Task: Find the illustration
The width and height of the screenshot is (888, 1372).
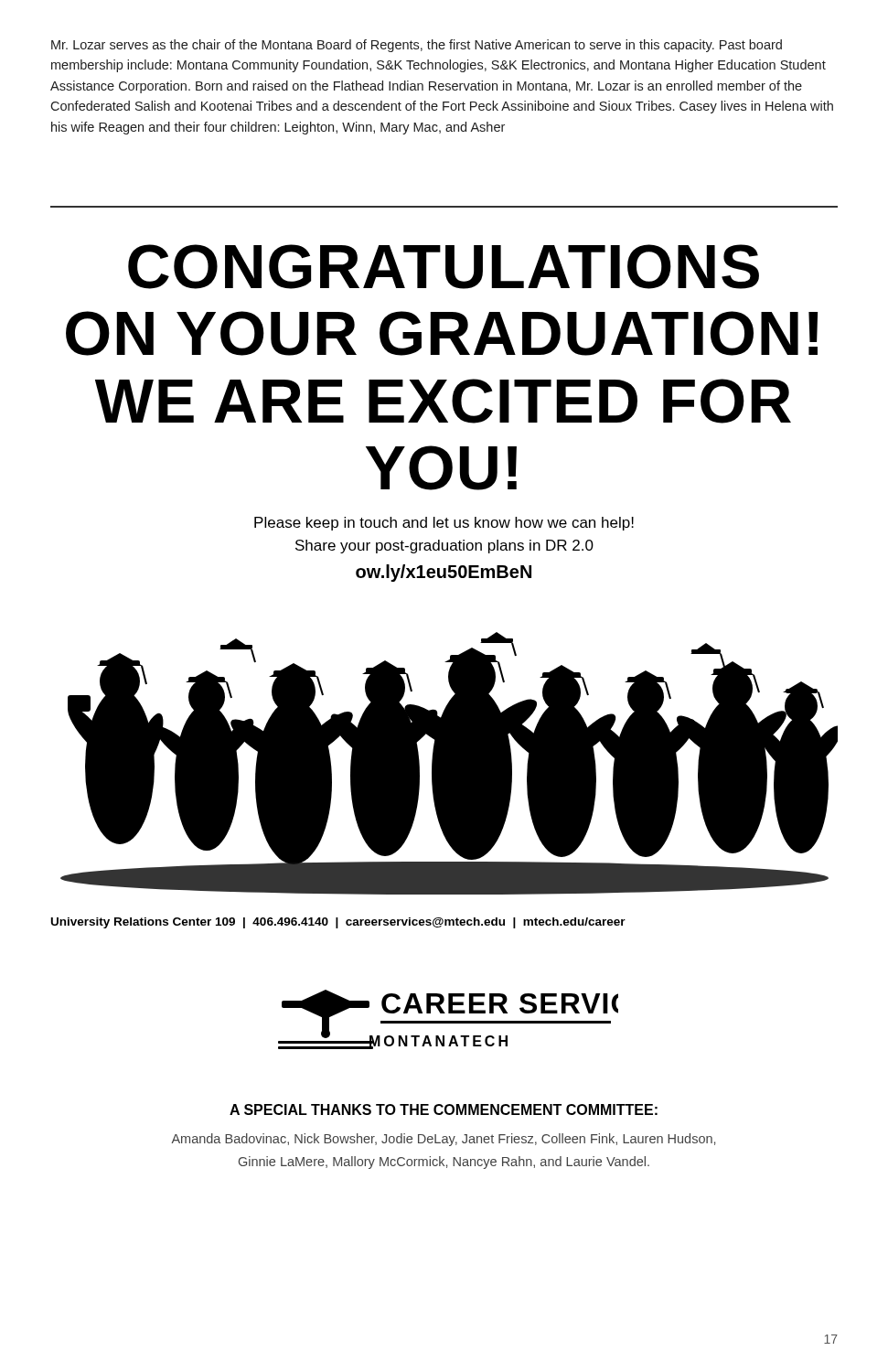Action: [444, 764]
